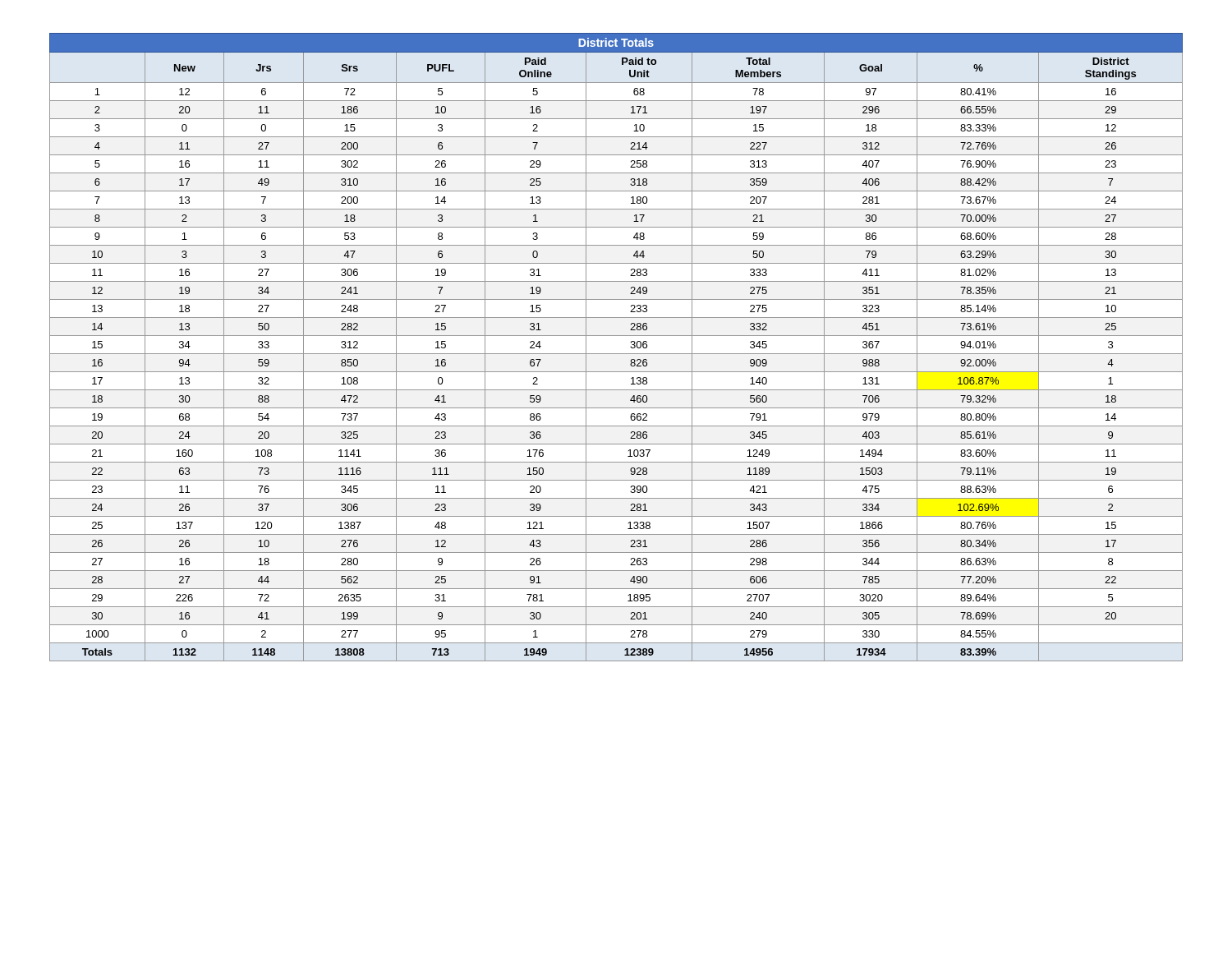Click on the table containing "Paid Online"
The width and height of the screenshot is (1232, 953).
coord(616,347)
